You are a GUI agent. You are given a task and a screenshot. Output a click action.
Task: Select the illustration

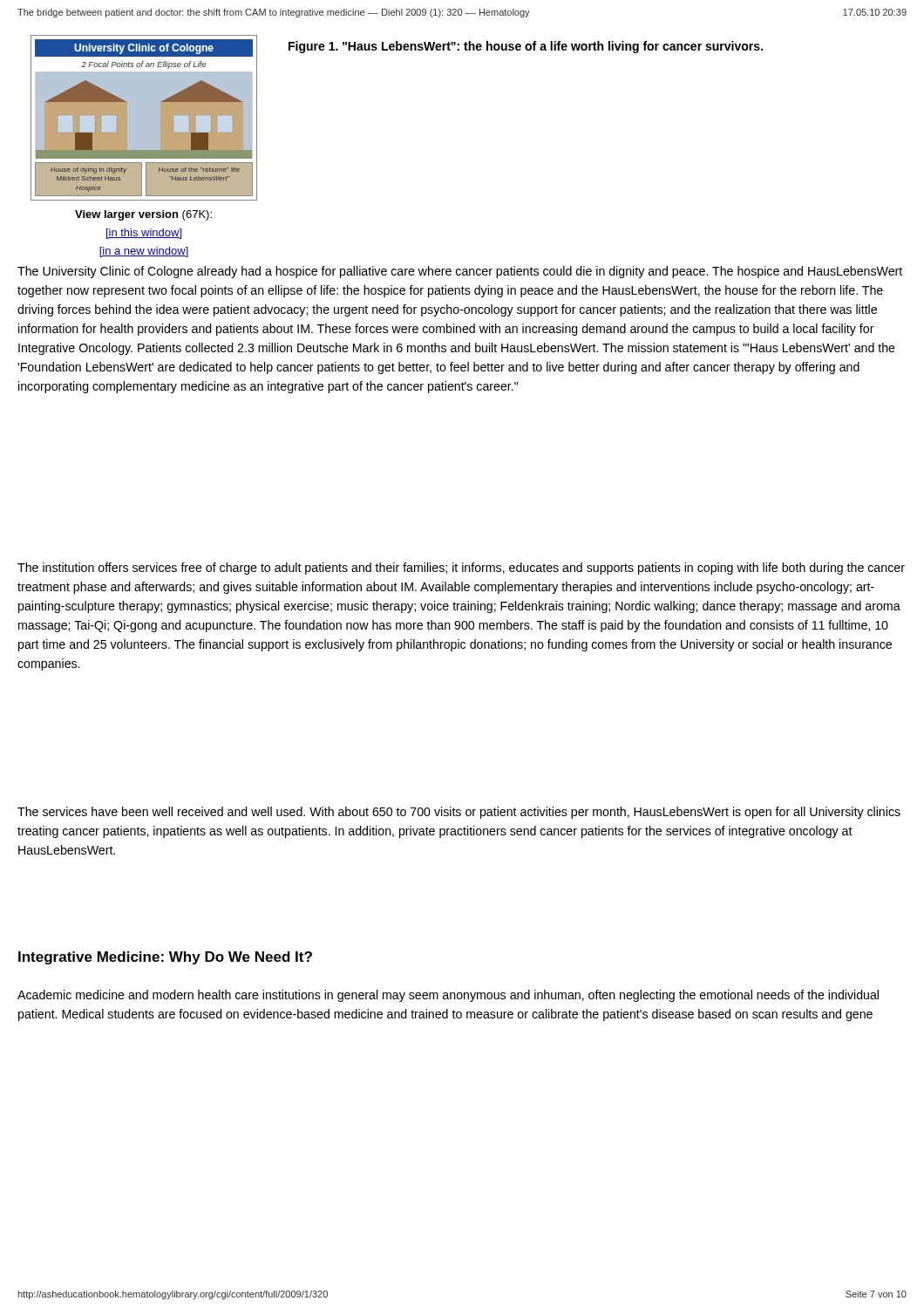click(x=144, y=118)
